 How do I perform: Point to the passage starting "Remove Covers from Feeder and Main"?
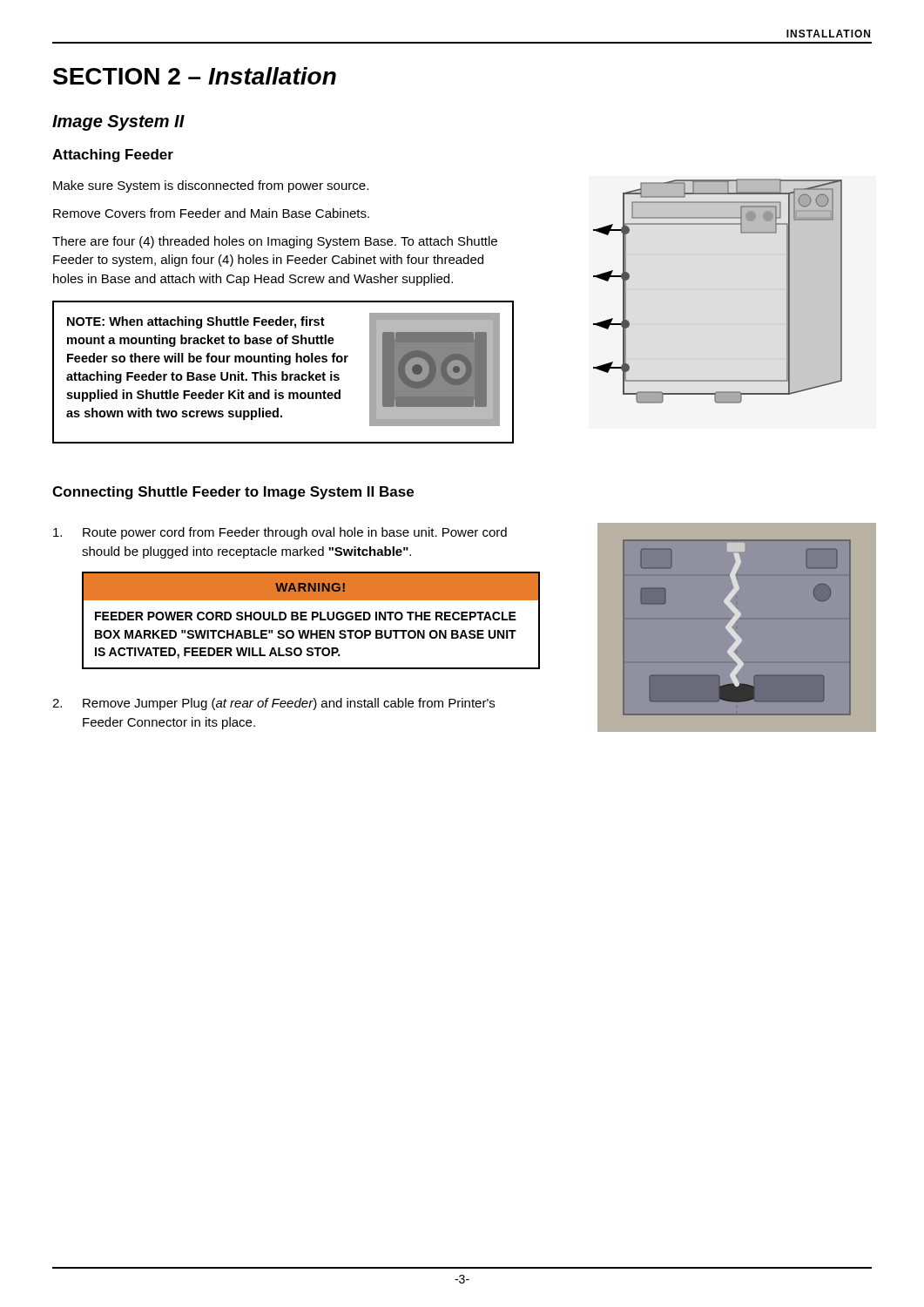tap(211, 213)
